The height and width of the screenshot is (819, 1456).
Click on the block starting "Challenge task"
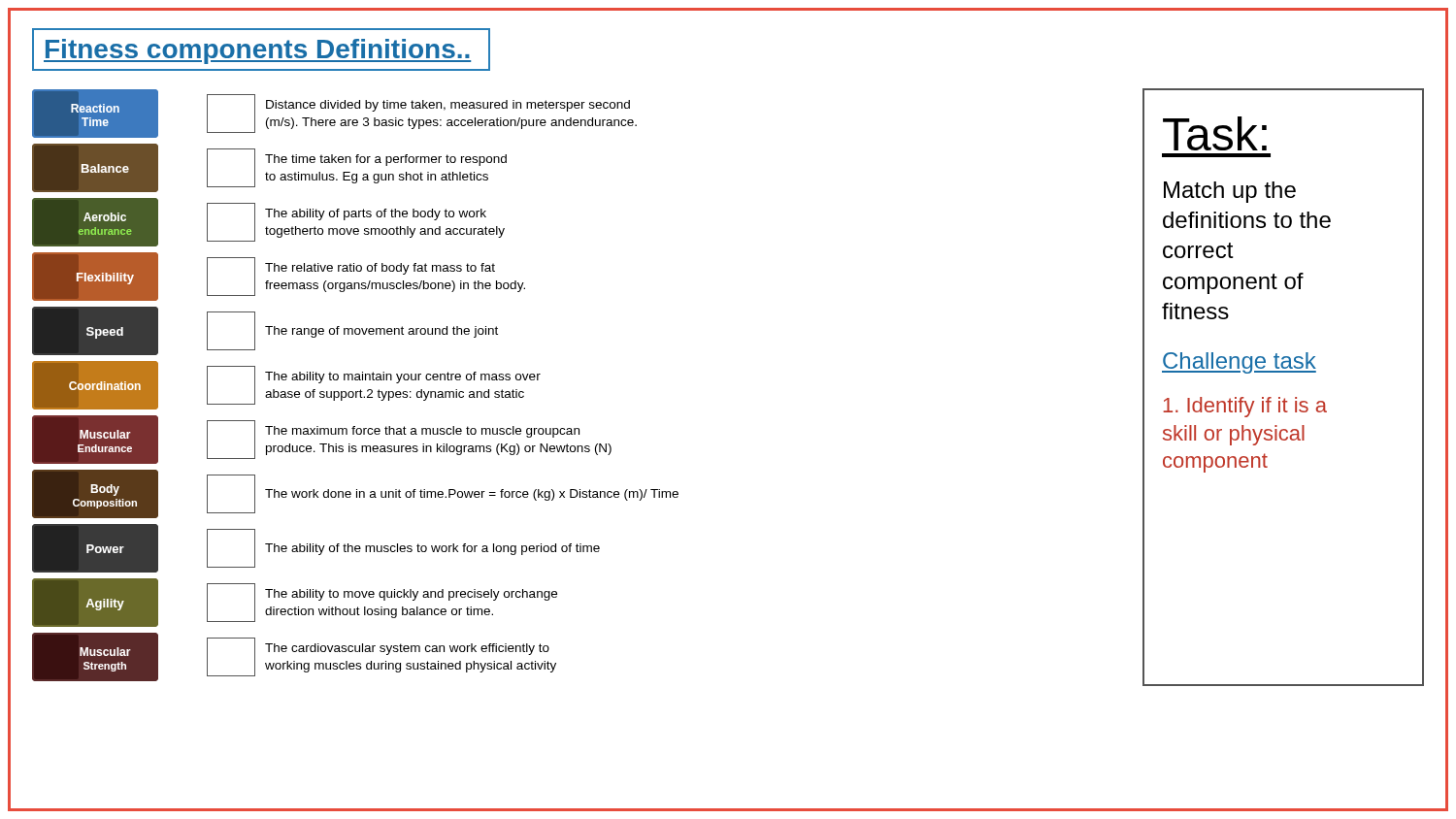tap(1283, 361)
